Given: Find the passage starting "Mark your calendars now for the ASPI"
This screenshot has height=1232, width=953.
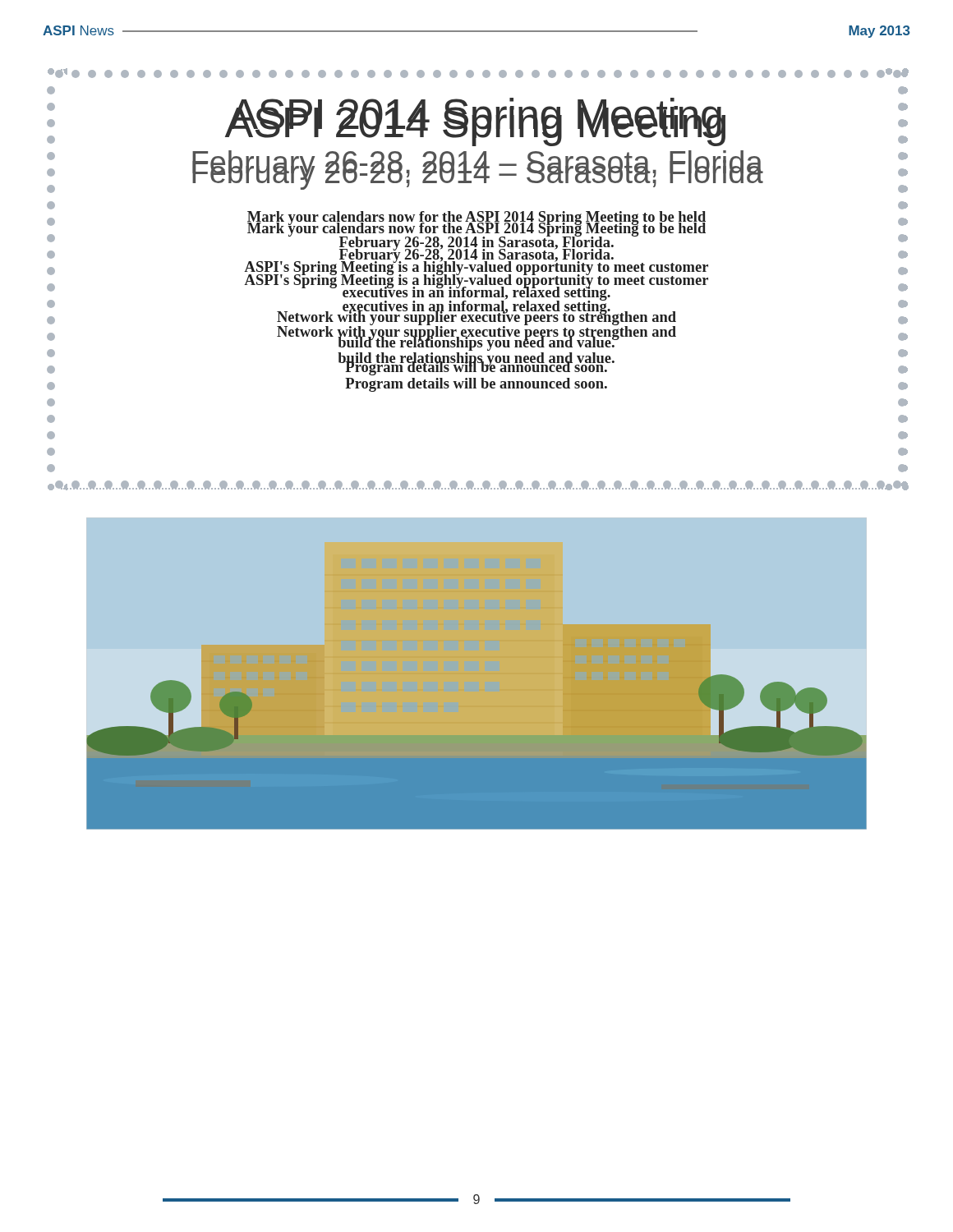Looking at the screenshot, I should click(x=476, y=292).
